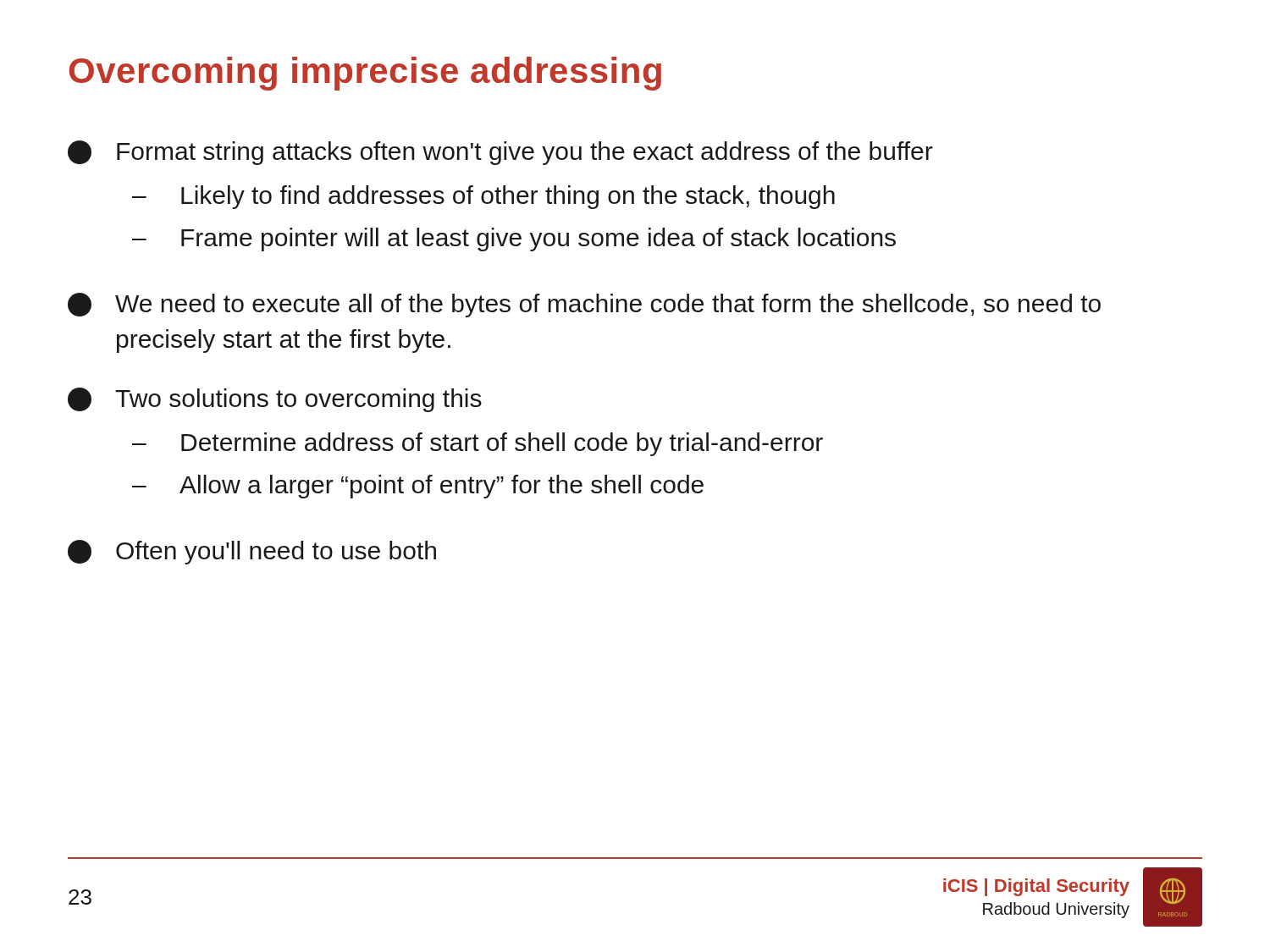Image resolution: width=1270 pixels, height=952 pixels.
Task: Locate the title that reads "Overcoming imprecise addressing"
Action: [366, 71]
